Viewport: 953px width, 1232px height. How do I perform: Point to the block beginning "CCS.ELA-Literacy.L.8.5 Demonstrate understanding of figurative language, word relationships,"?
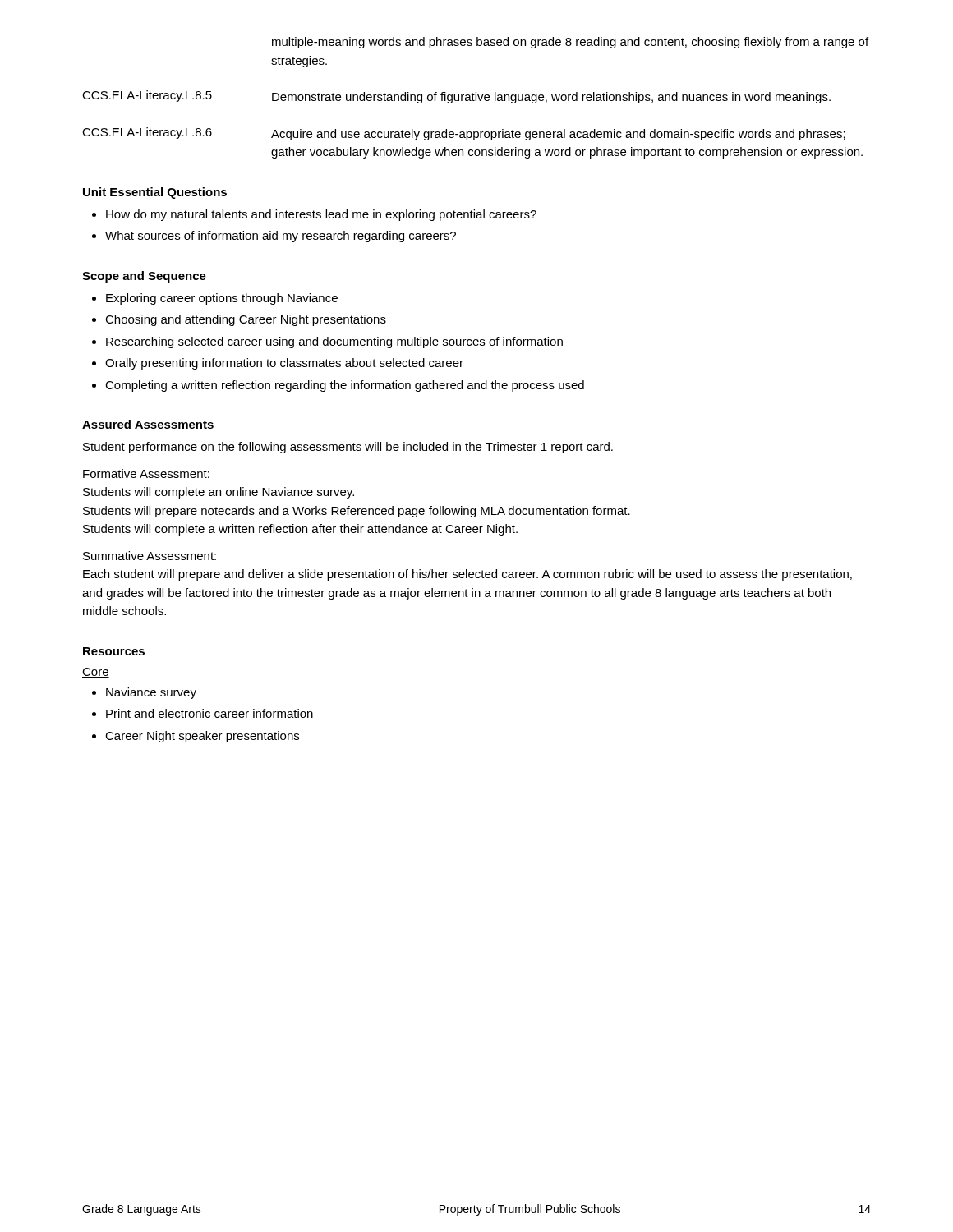[476, 97]
